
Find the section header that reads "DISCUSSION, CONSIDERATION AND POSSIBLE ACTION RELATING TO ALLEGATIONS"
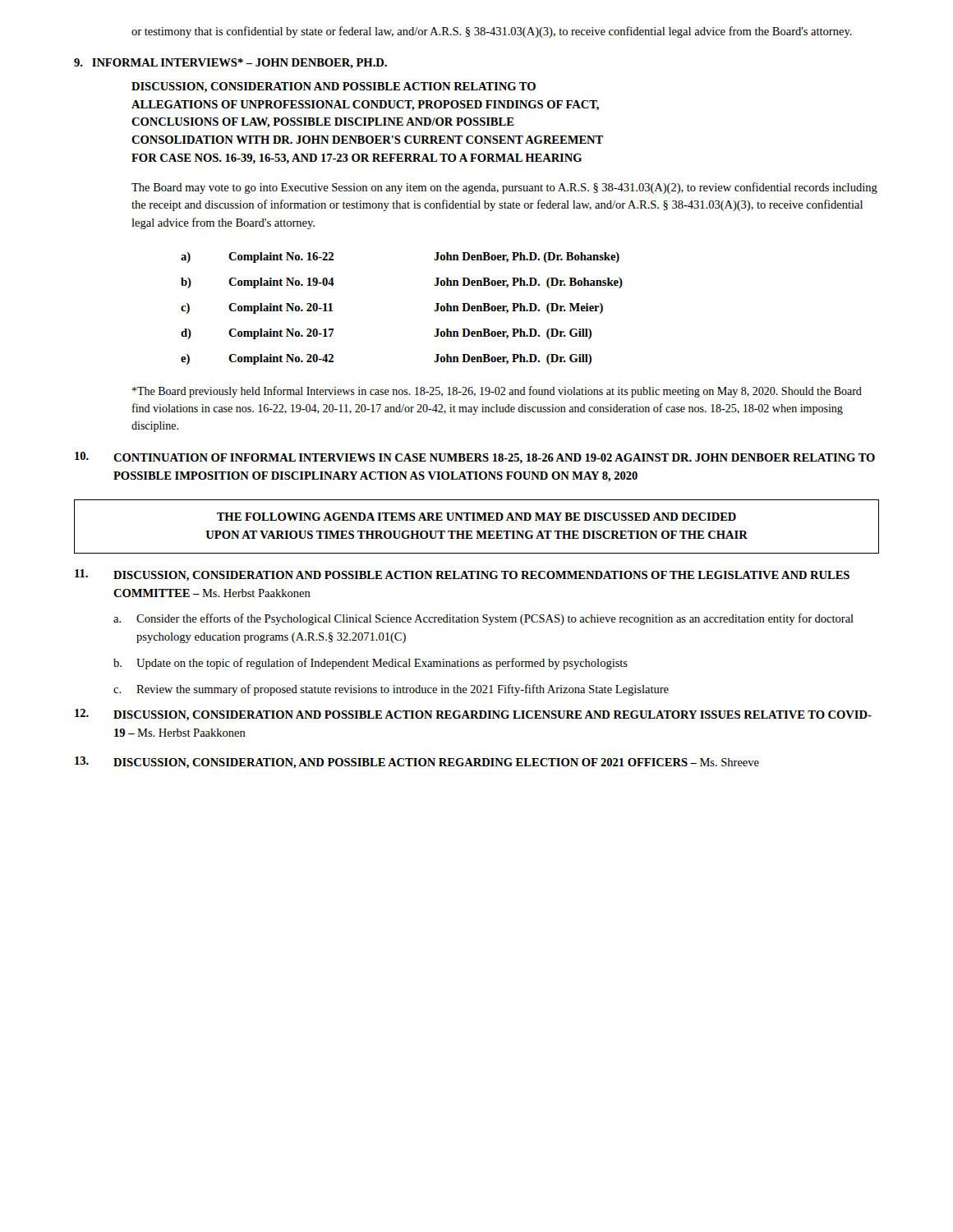point(505,123)
